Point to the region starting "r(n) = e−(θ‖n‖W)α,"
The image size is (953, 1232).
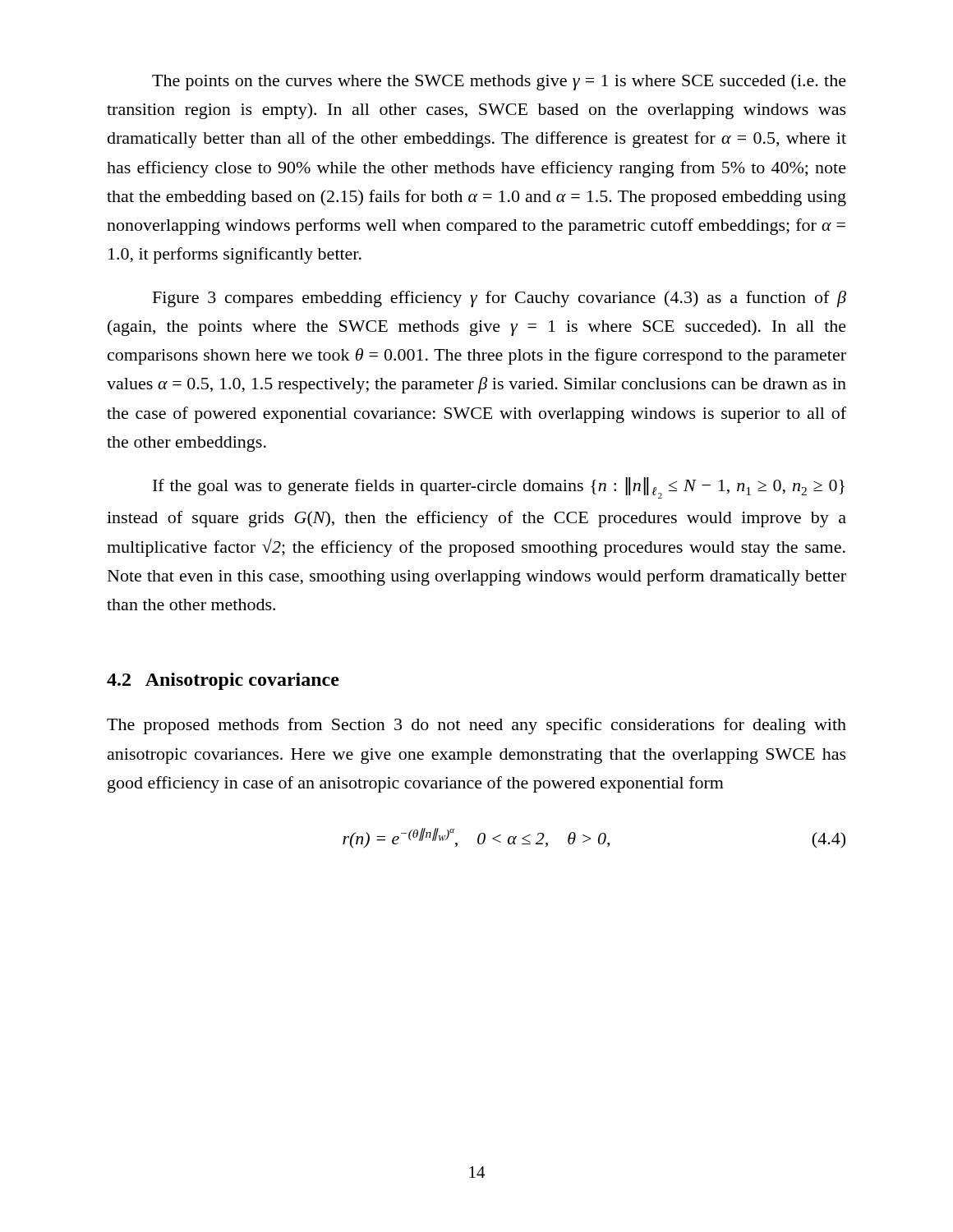[594, 838]
